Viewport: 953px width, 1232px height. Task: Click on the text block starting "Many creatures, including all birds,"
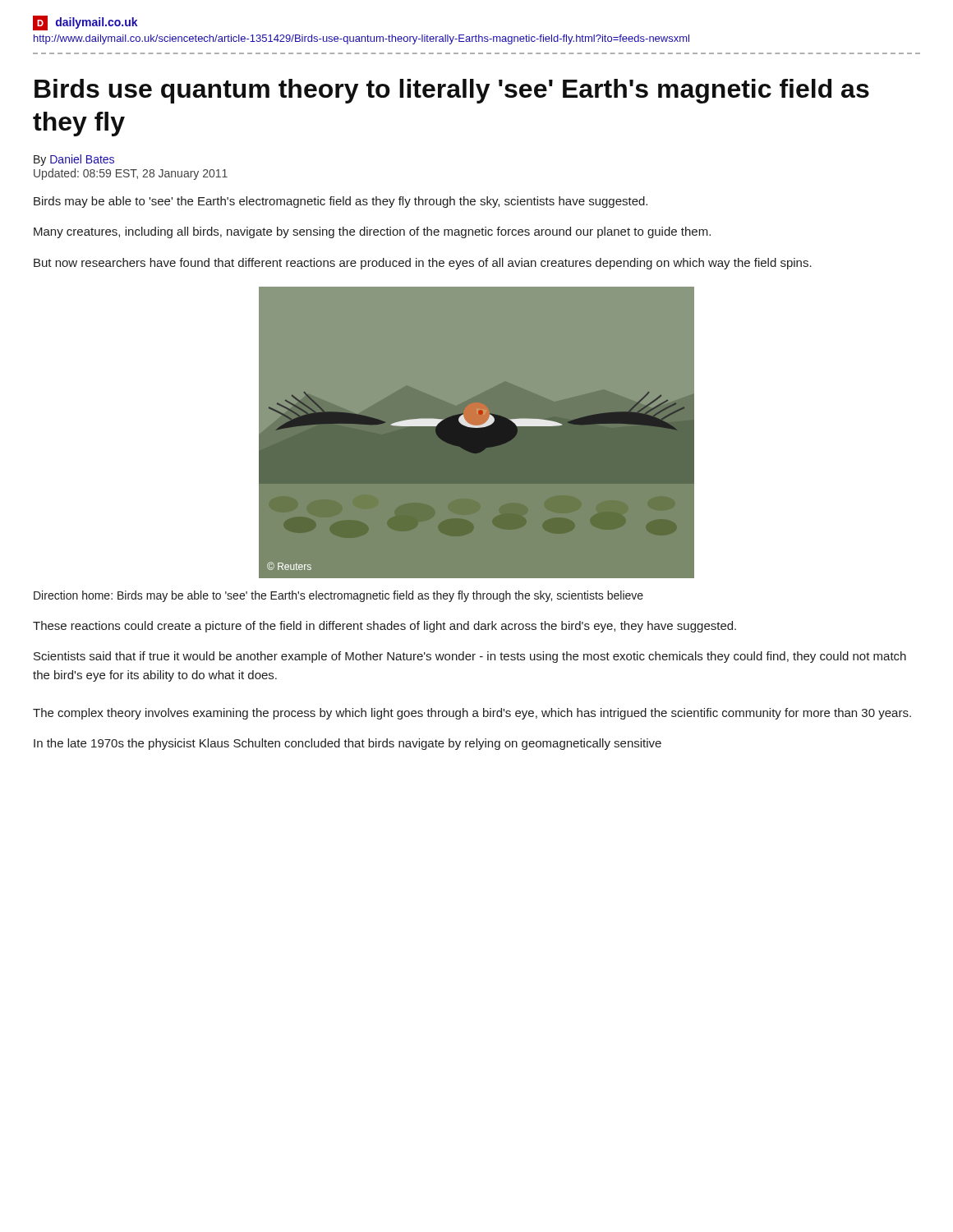pyautogui.click(x=372, y=231)
